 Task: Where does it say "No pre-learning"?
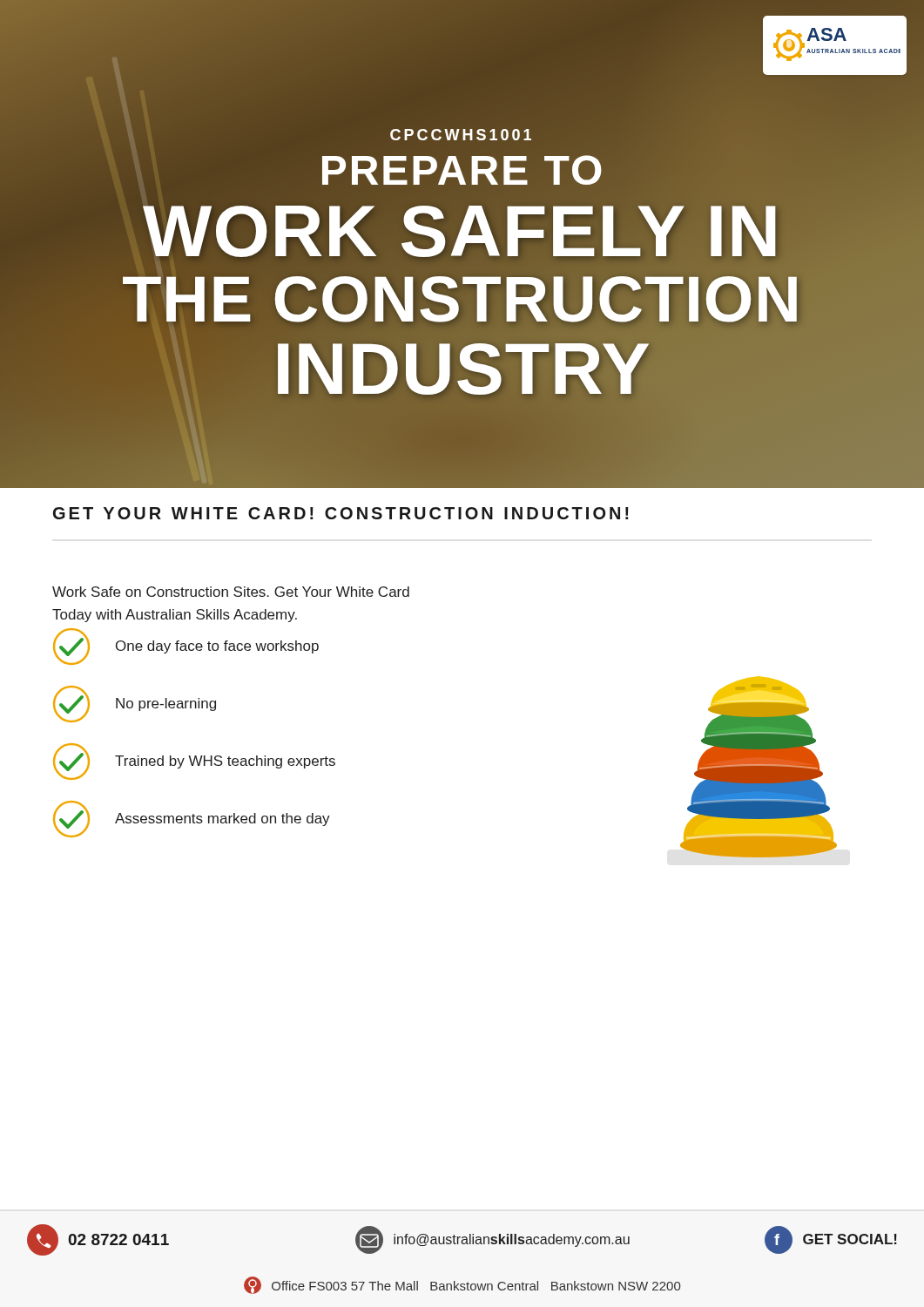tap(135, 704)
